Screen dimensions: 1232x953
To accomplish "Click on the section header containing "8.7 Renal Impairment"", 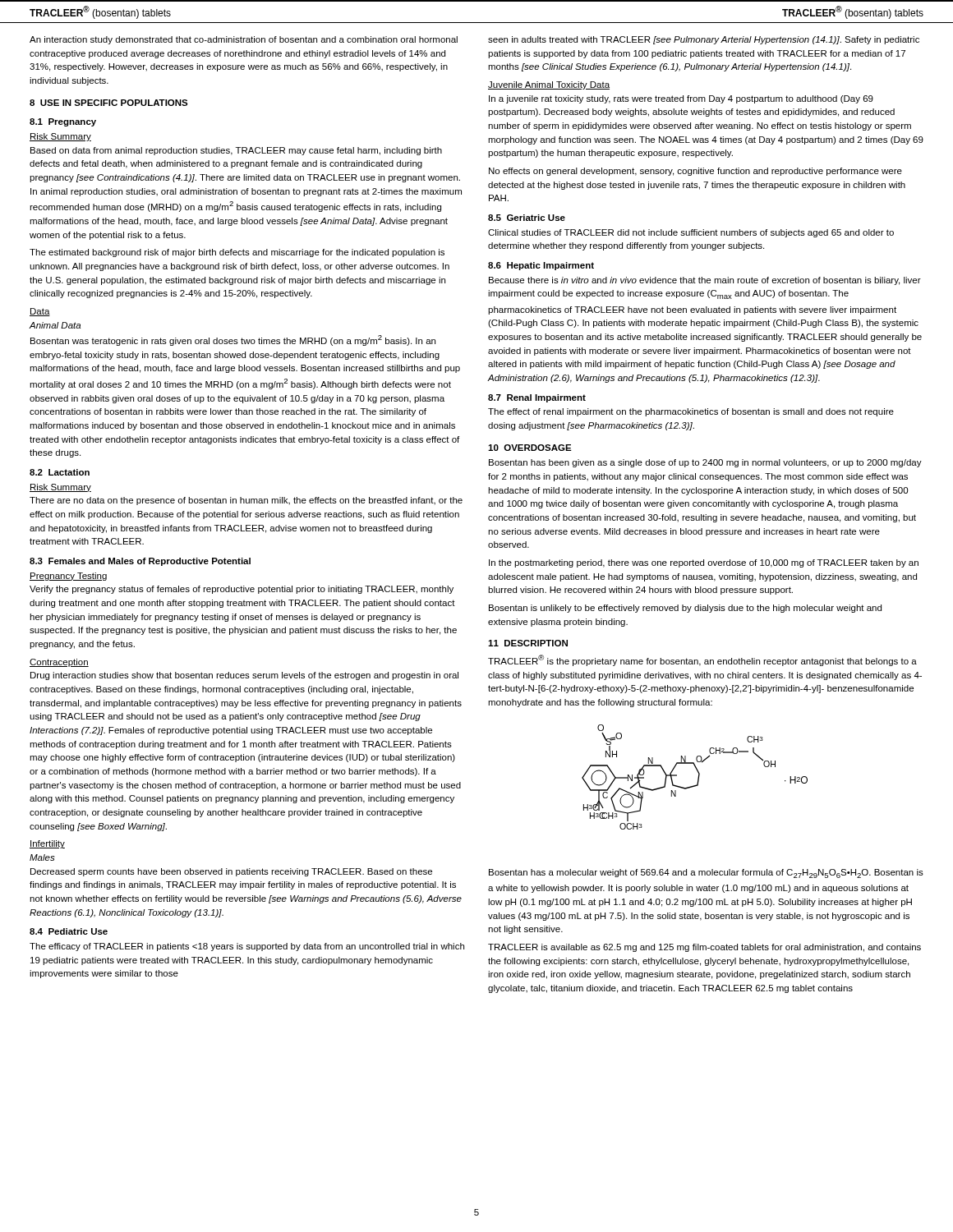I will (x=537, y=397).
